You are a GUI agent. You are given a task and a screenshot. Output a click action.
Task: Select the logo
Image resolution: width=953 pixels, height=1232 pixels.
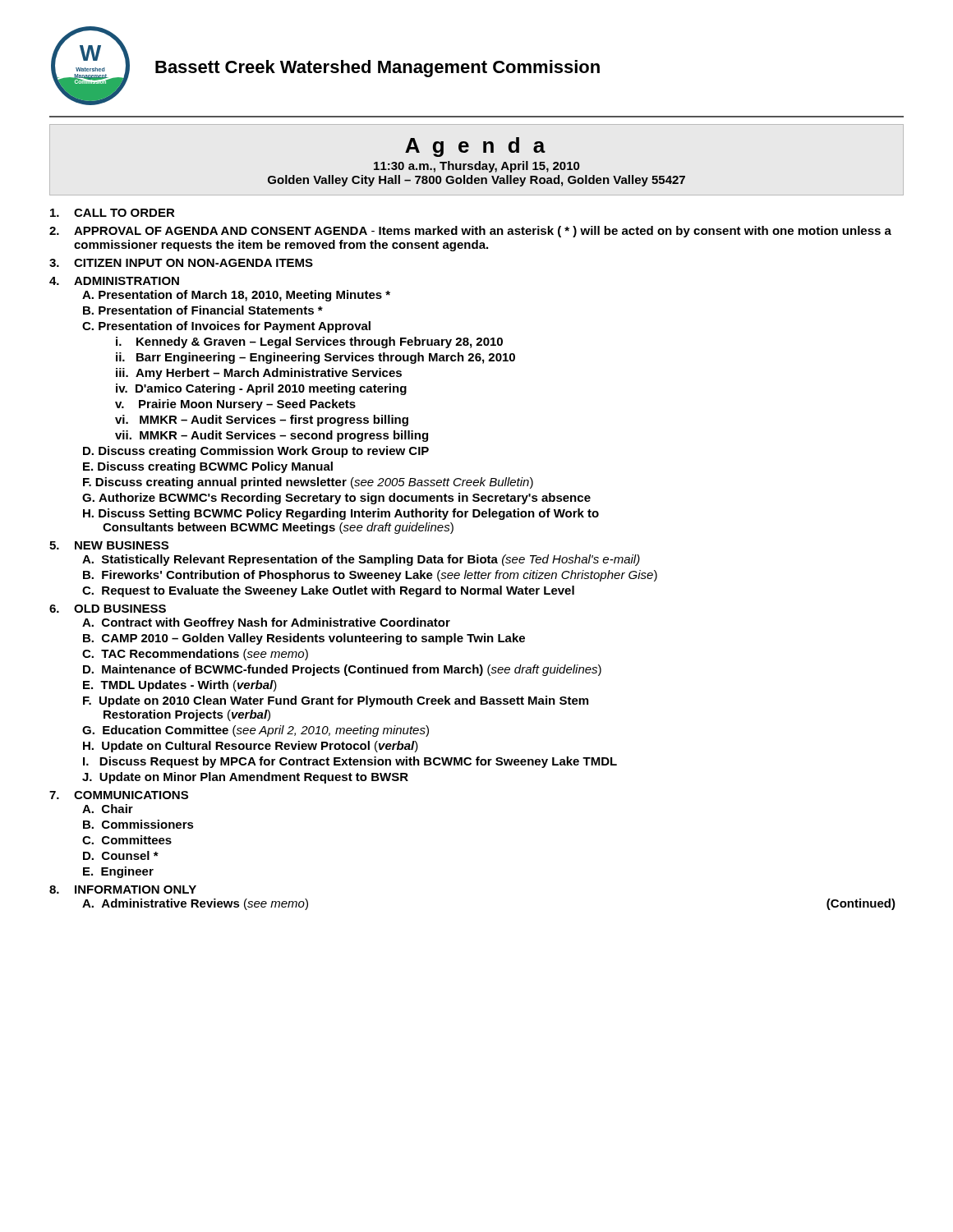[94, 67]
